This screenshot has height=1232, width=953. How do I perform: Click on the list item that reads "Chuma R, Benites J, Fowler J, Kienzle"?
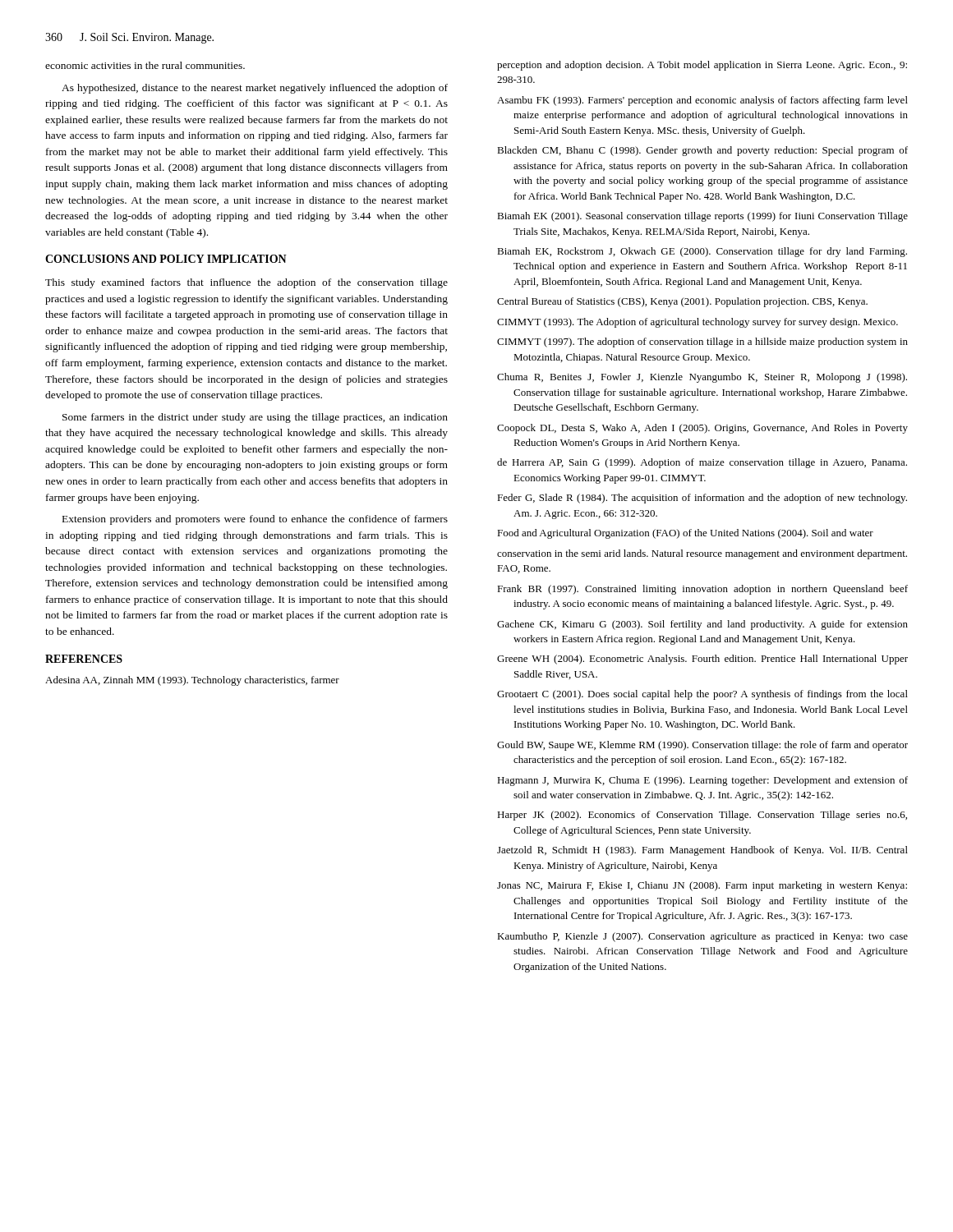coord(702,392)
